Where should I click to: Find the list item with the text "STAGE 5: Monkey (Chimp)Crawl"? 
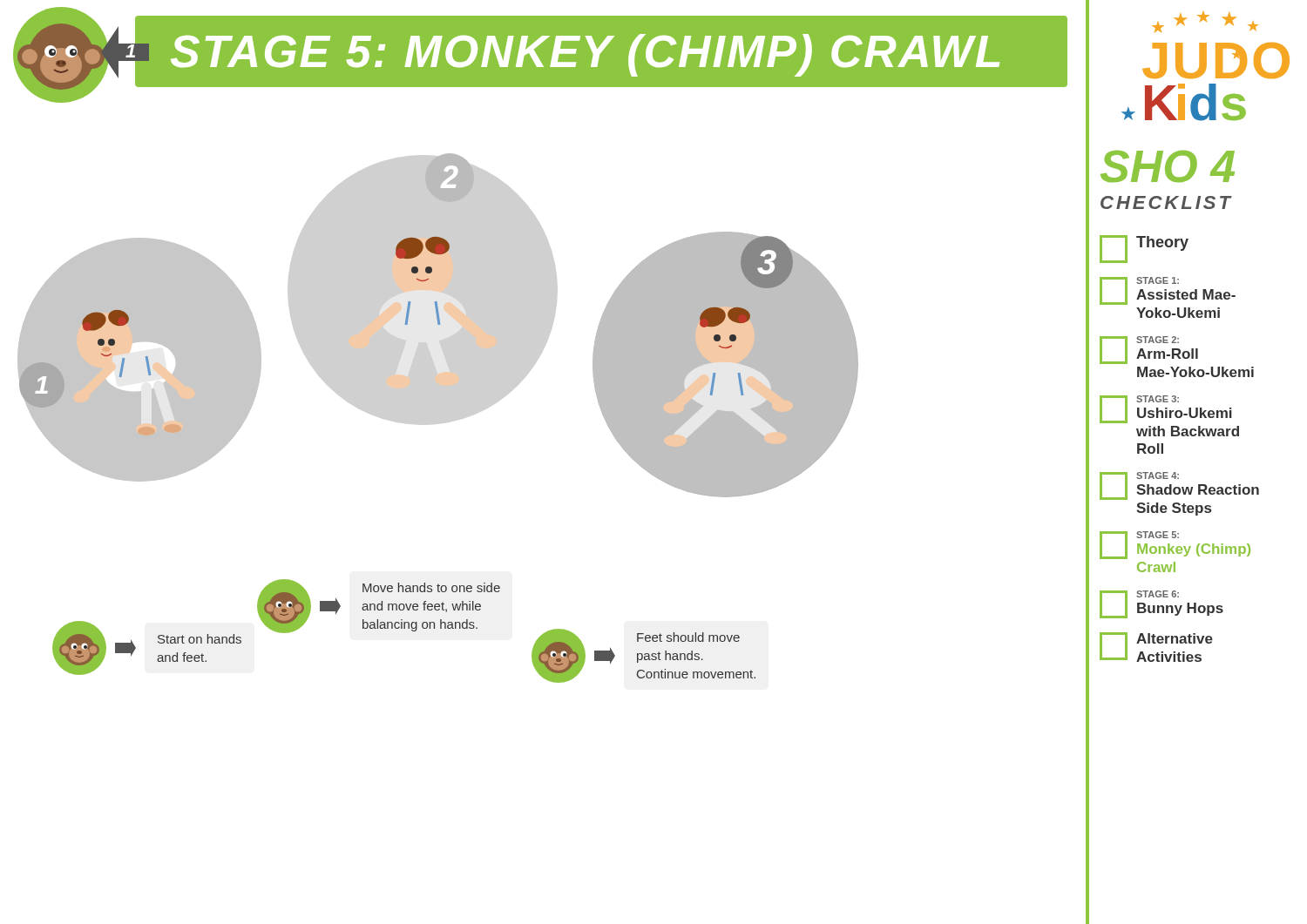tap(1176, 553)
